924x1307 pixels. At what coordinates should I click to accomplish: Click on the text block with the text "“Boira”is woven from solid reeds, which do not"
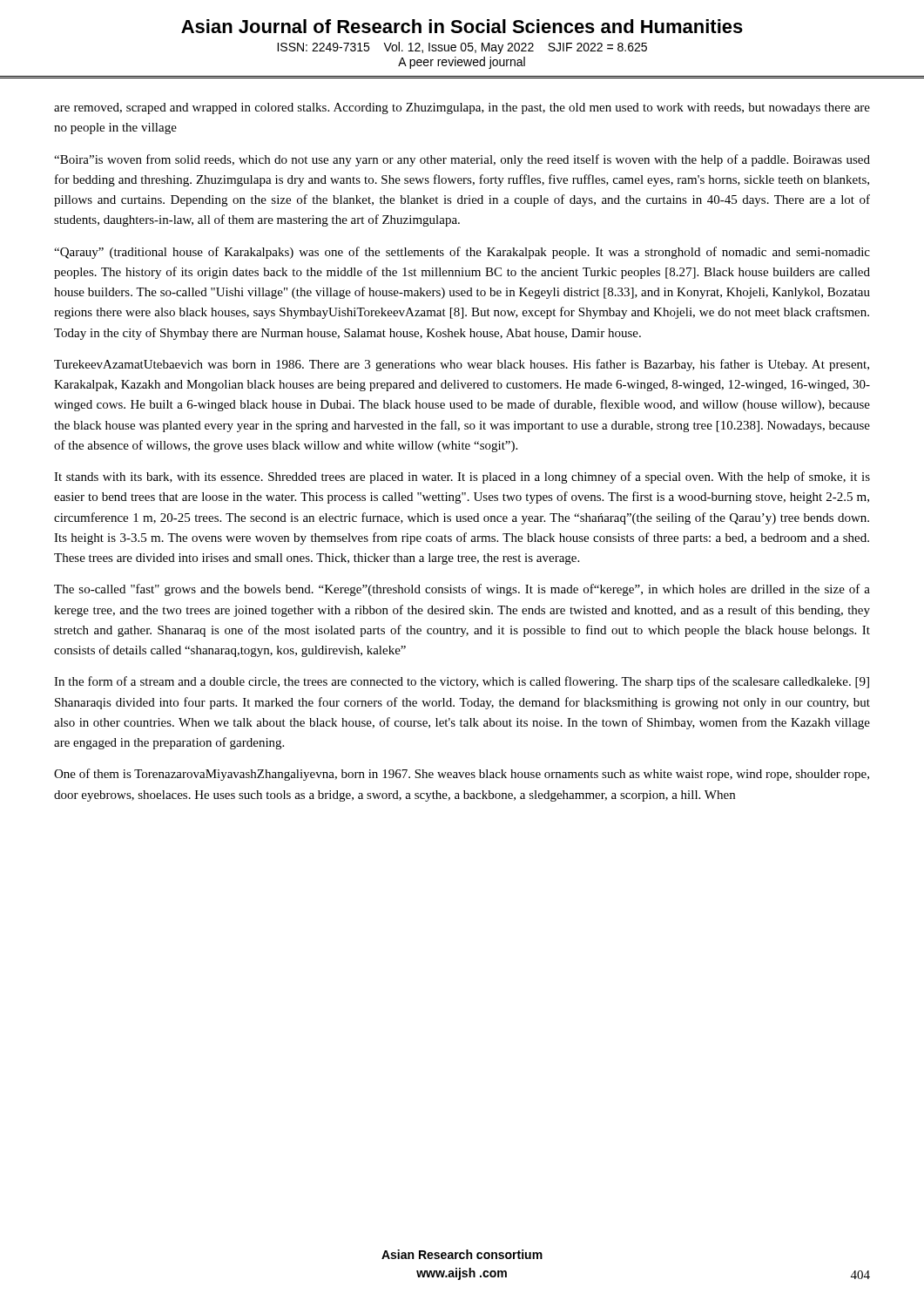coord(462,189)
